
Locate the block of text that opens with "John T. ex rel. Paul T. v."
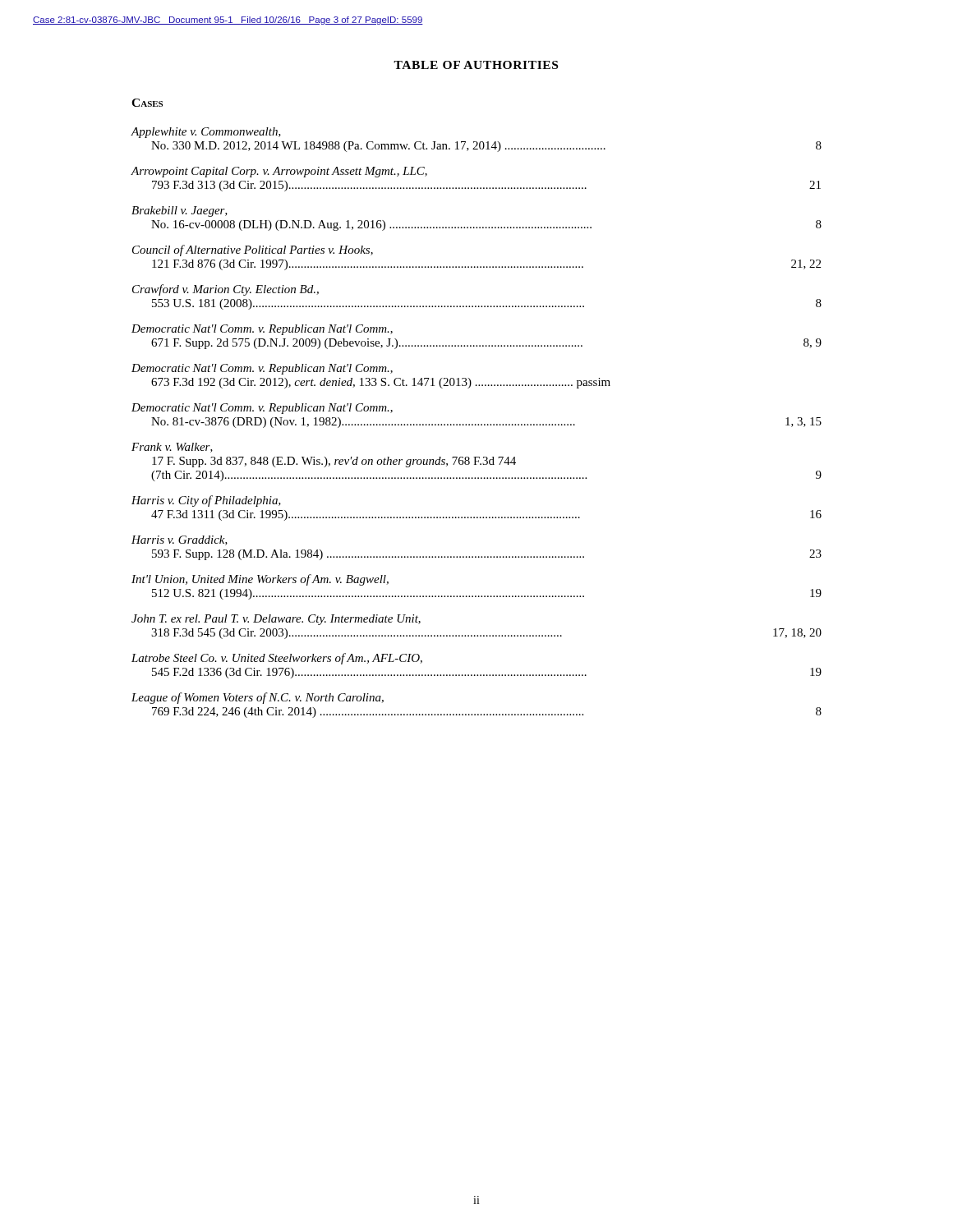tap(476, 626)
